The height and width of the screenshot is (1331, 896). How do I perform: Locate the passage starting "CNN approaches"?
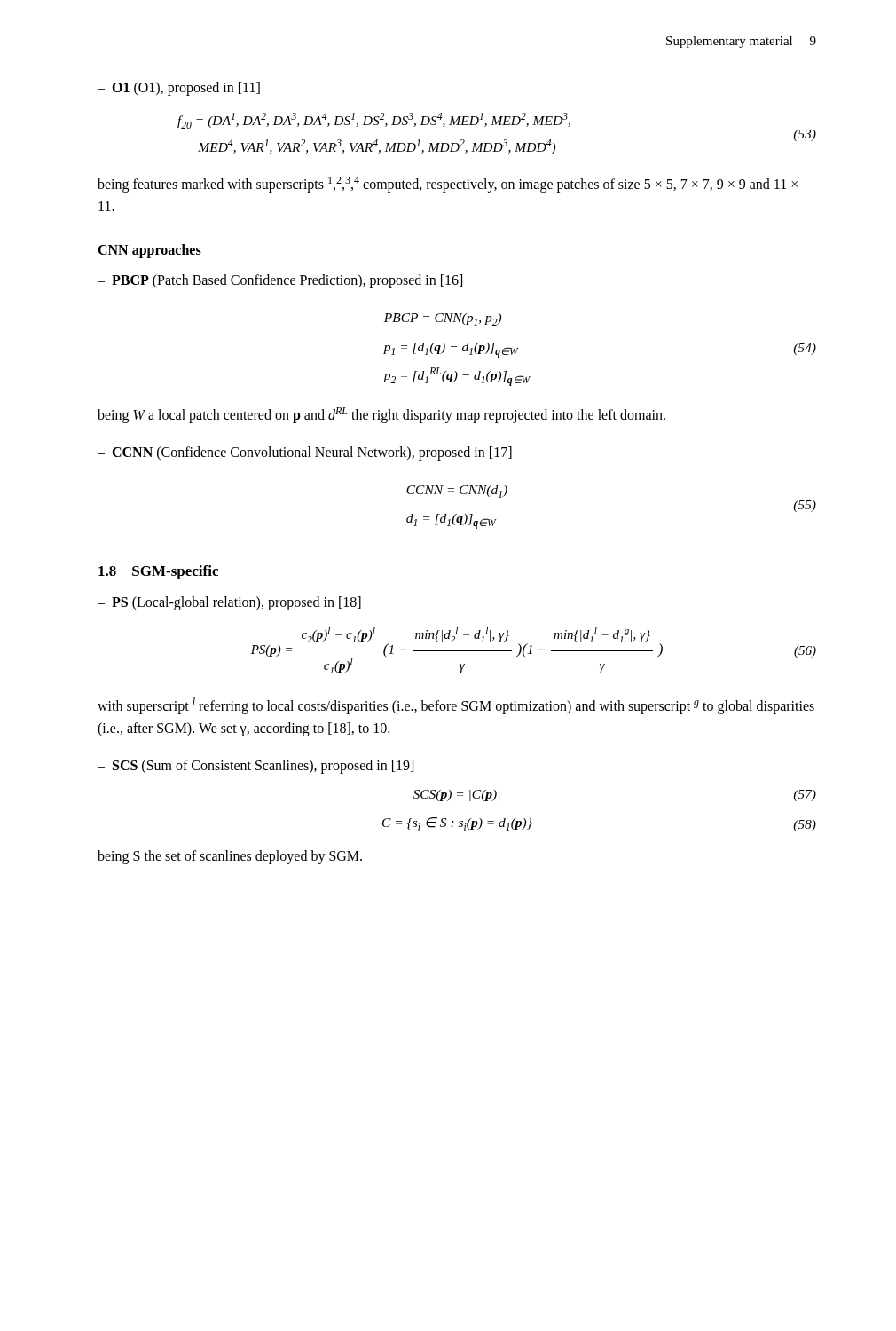[x=149, y=250]
